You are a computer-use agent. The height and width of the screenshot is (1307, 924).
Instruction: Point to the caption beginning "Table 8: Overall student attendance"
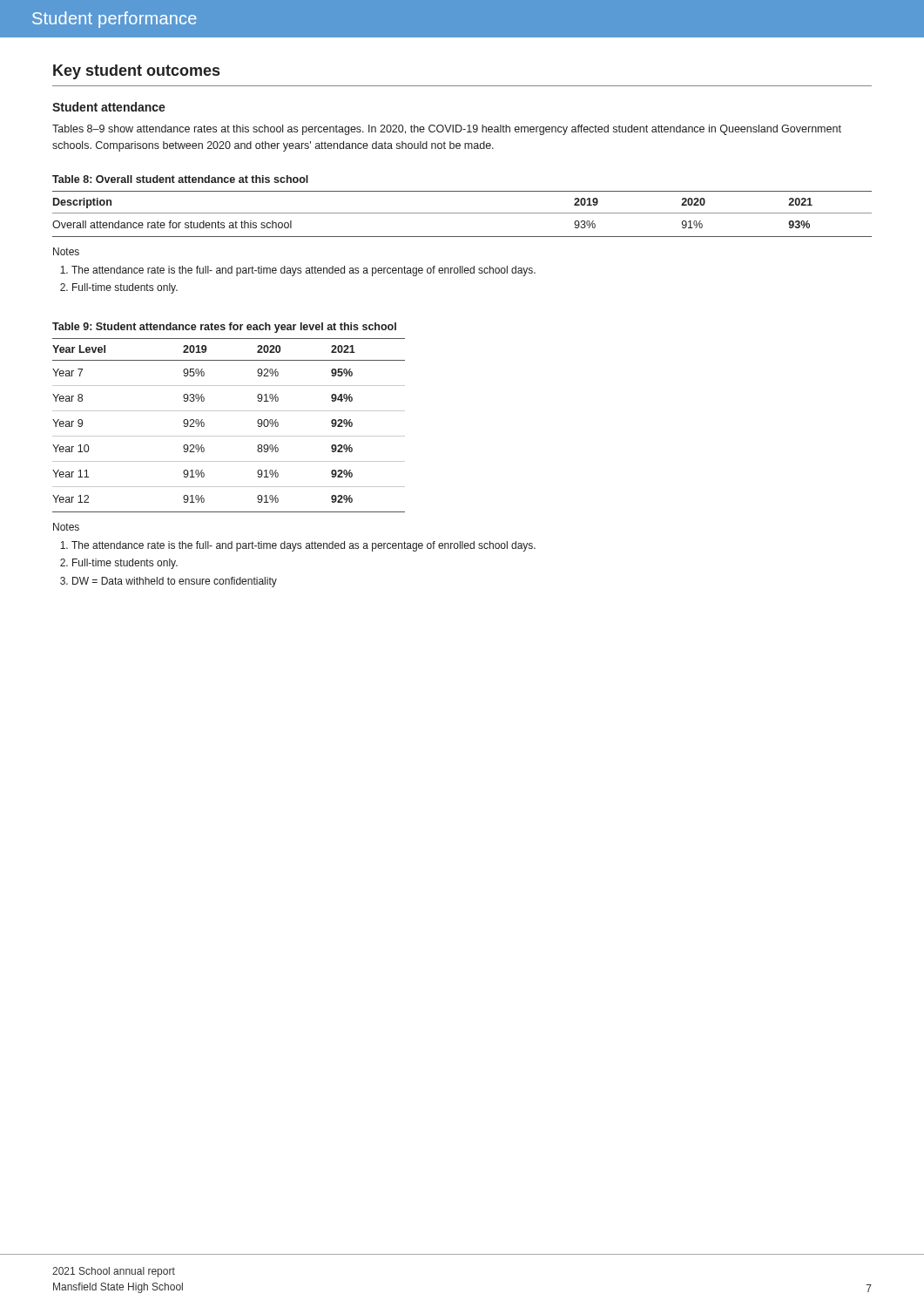180,179
